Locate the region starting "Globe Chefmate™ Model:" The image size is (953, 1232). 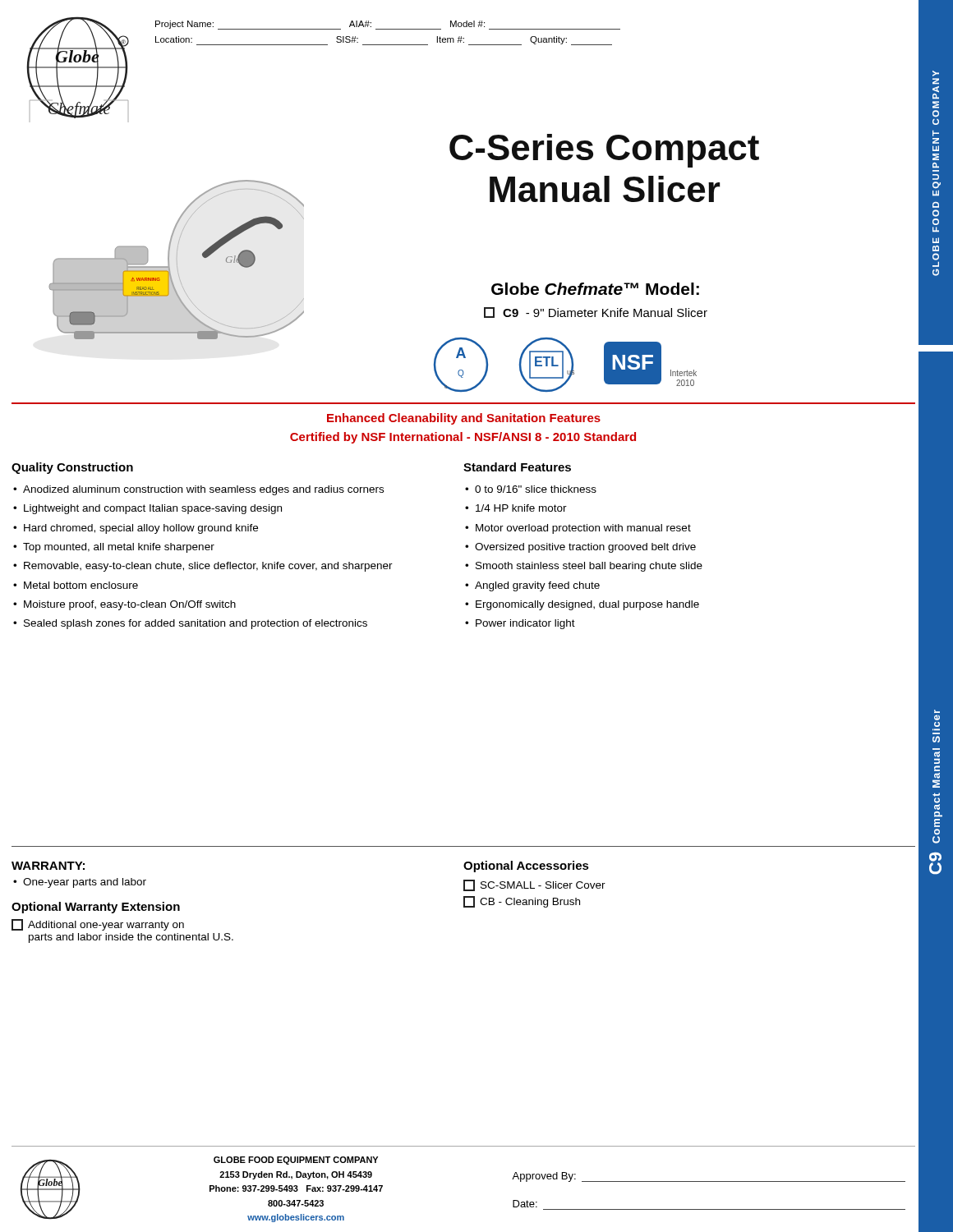point(596,299)
